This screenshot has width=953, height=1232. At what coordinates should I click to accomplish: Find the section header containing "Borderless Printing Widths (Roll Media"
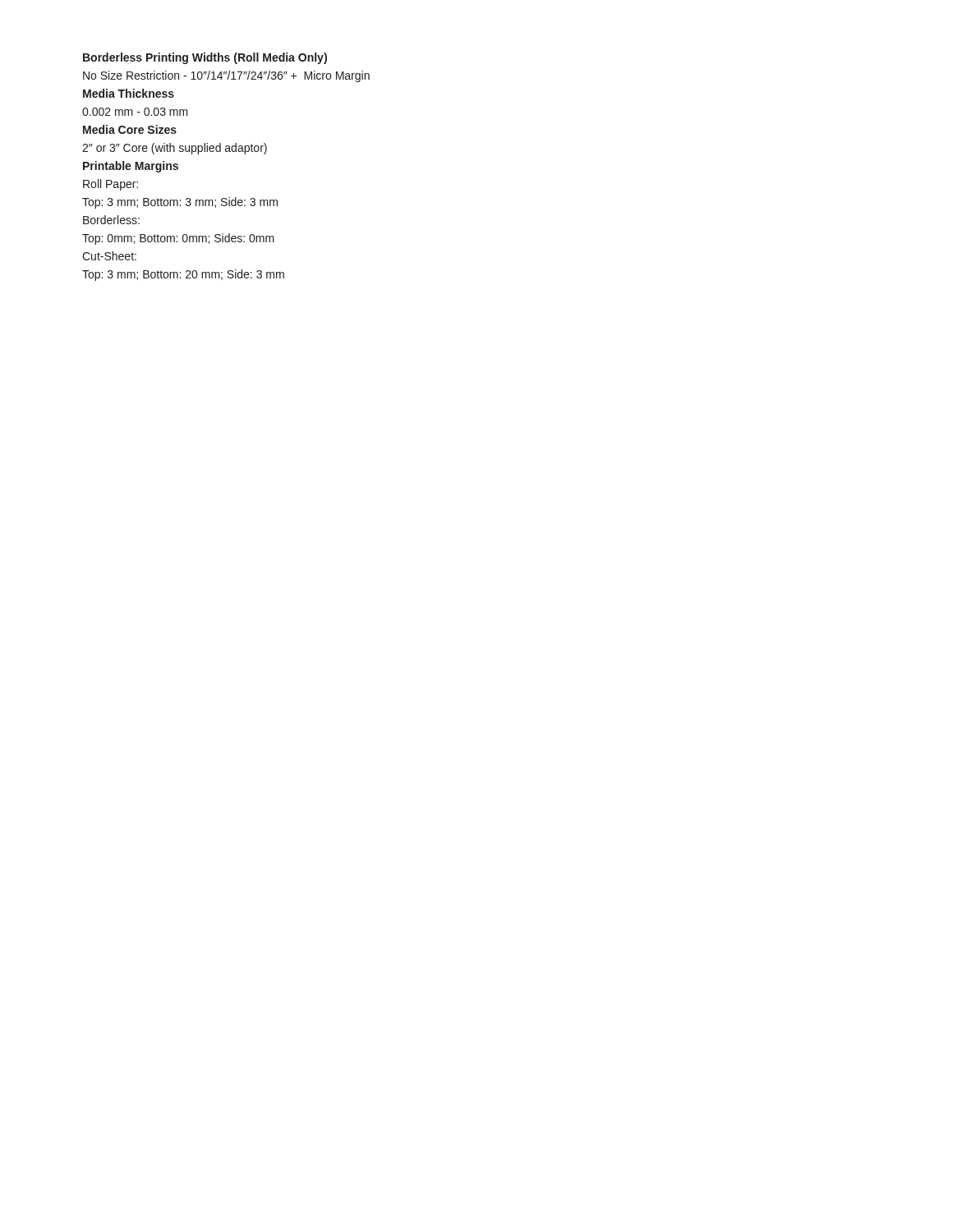tap(205, 57)
